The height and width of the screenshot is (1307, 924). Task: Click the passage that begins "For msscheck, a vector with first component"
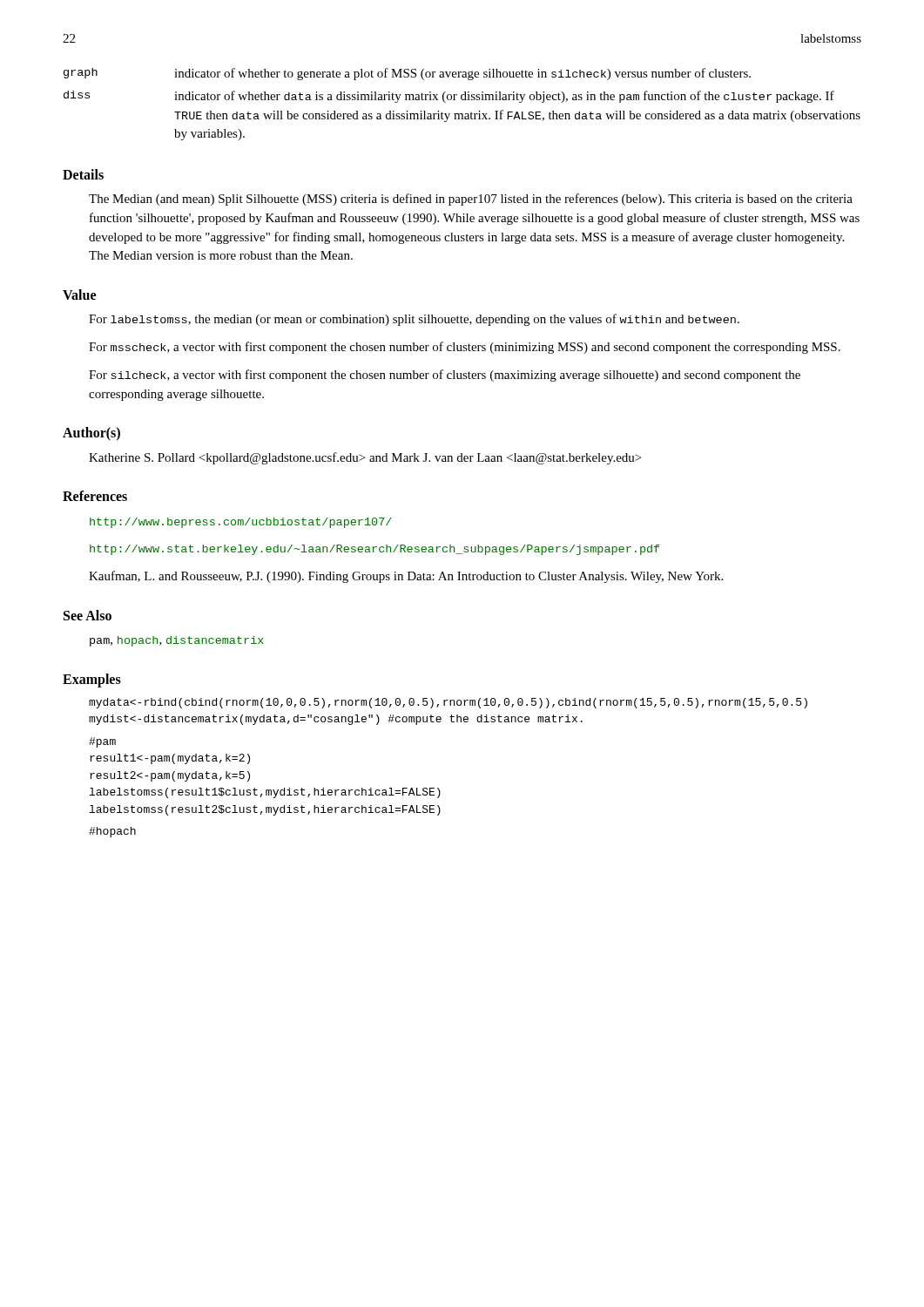[x=465, y=347]
